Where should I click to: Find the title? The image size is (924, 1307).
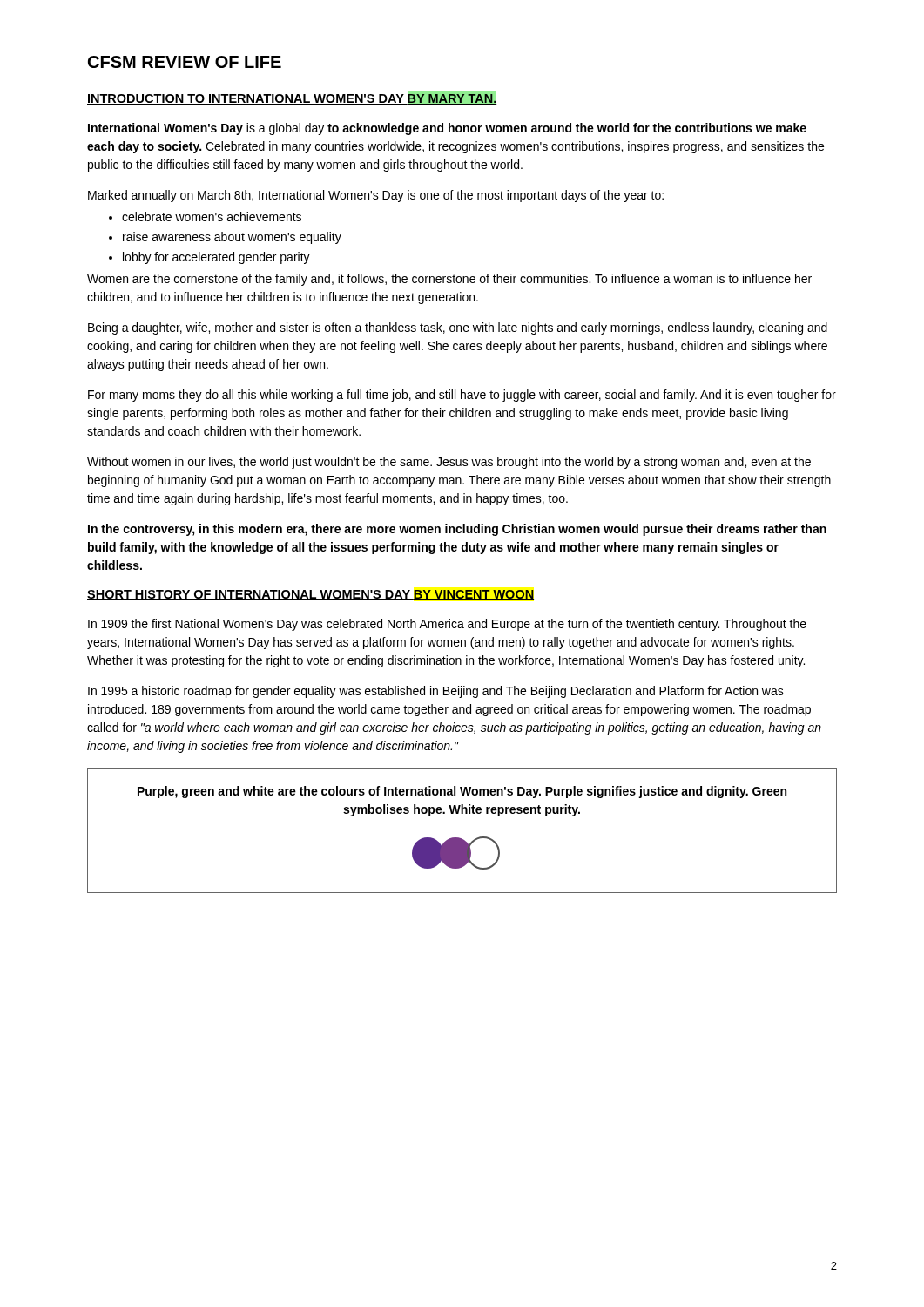184,62
